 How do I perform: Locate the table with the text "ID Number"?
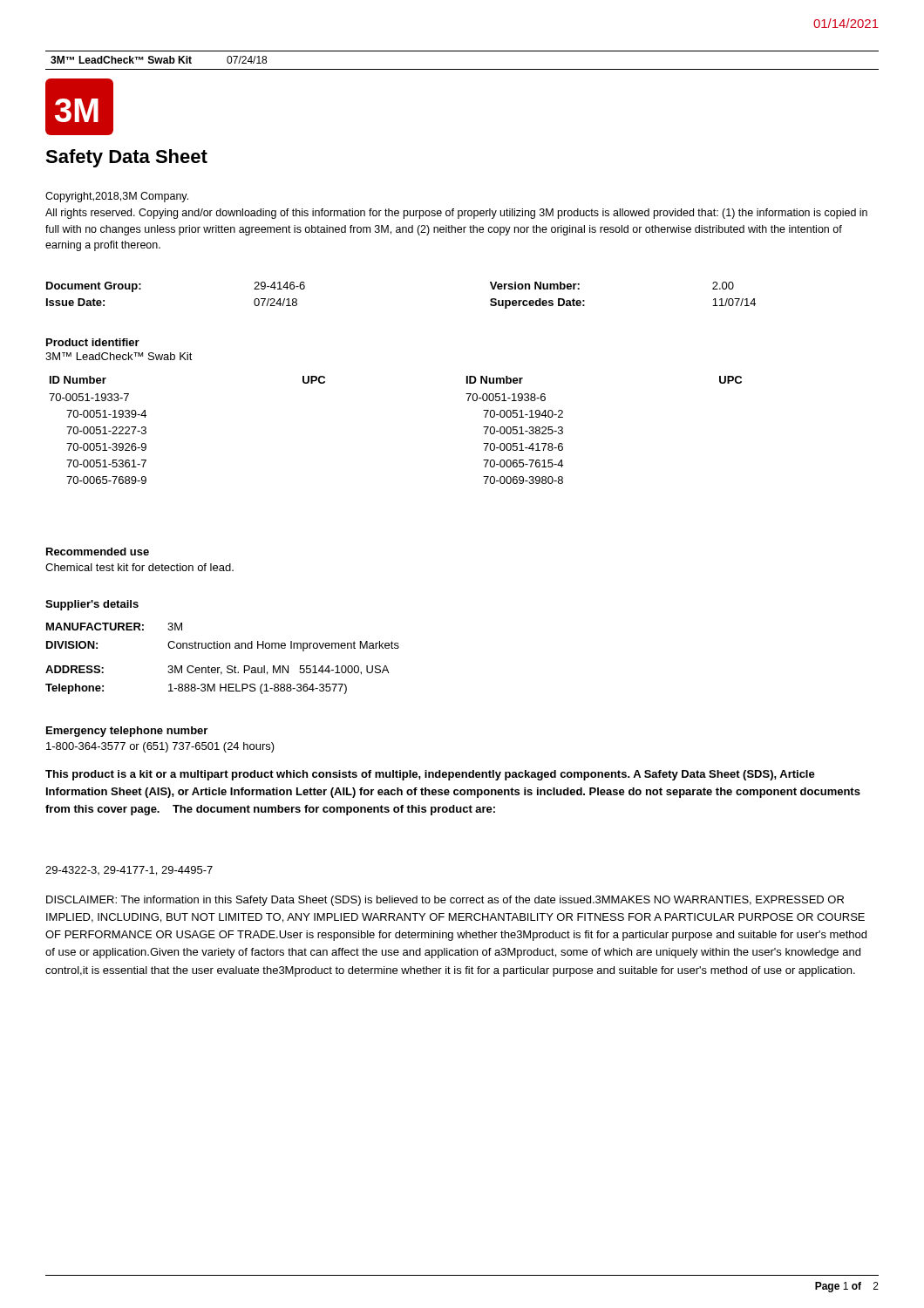tap(462, 430)
